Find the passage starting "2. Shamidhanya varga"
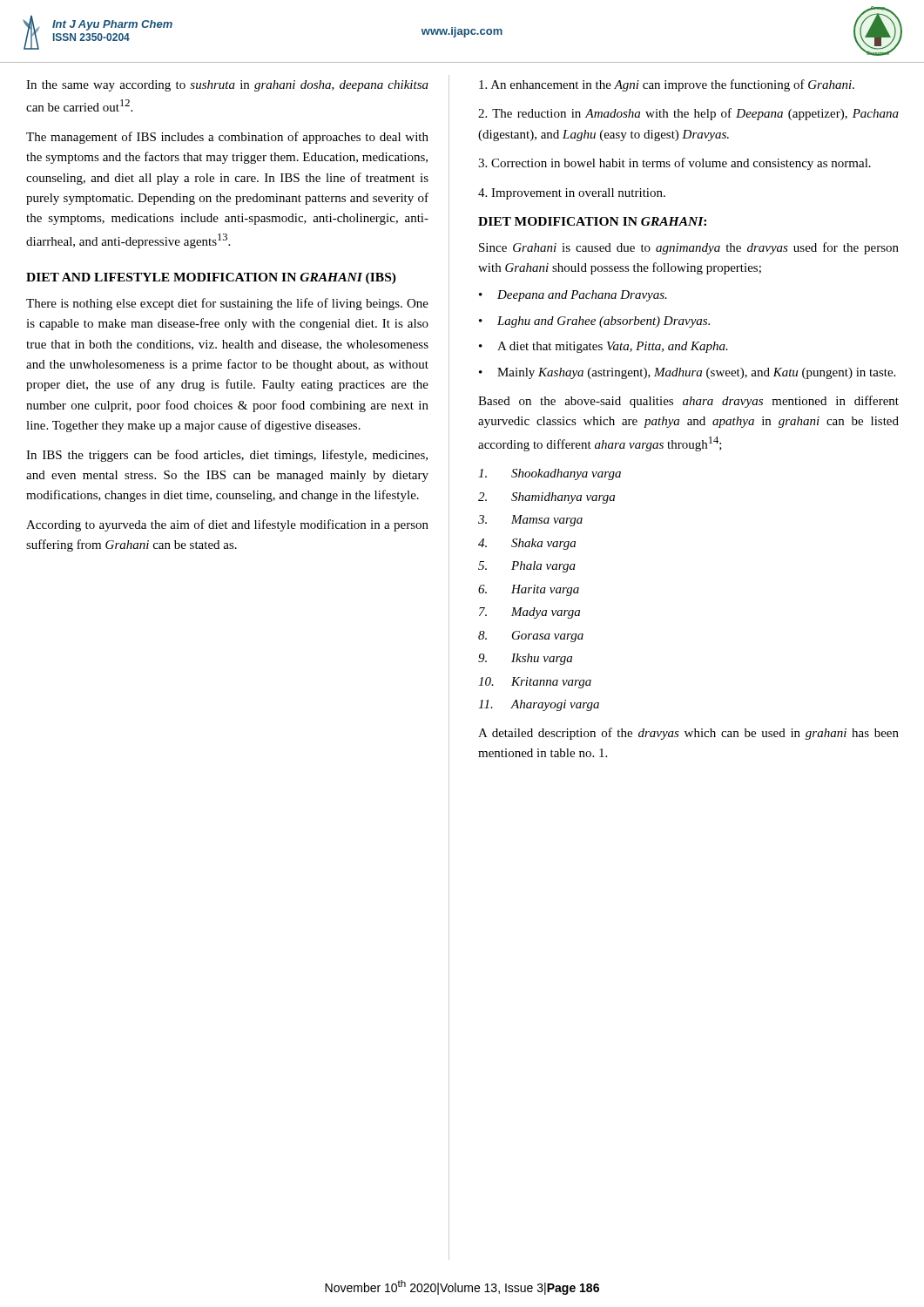The image size is (924, 1307). click(x=547, y=497)
